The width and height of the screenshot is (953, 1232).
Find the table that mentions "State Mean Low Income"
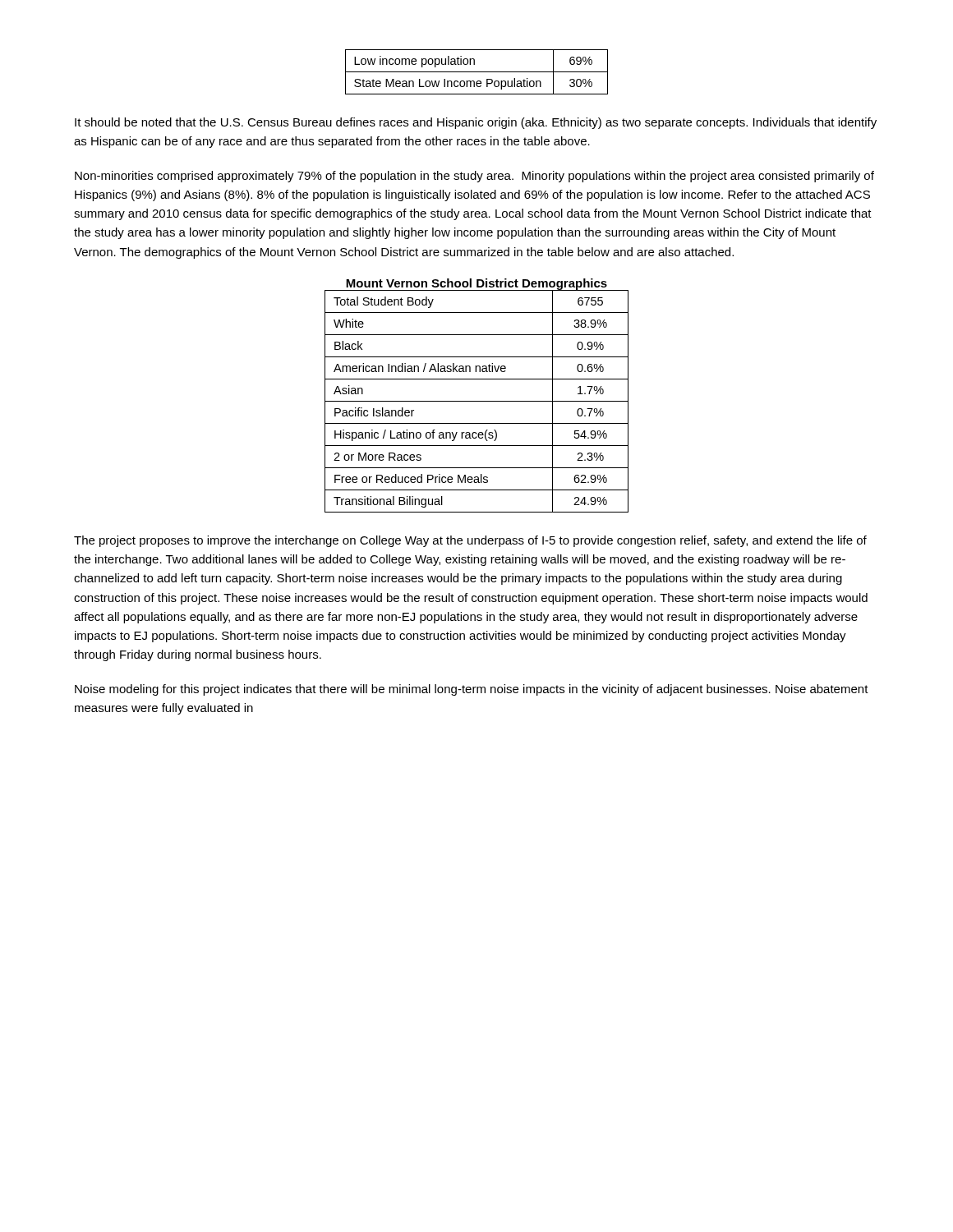pos(476,72)
